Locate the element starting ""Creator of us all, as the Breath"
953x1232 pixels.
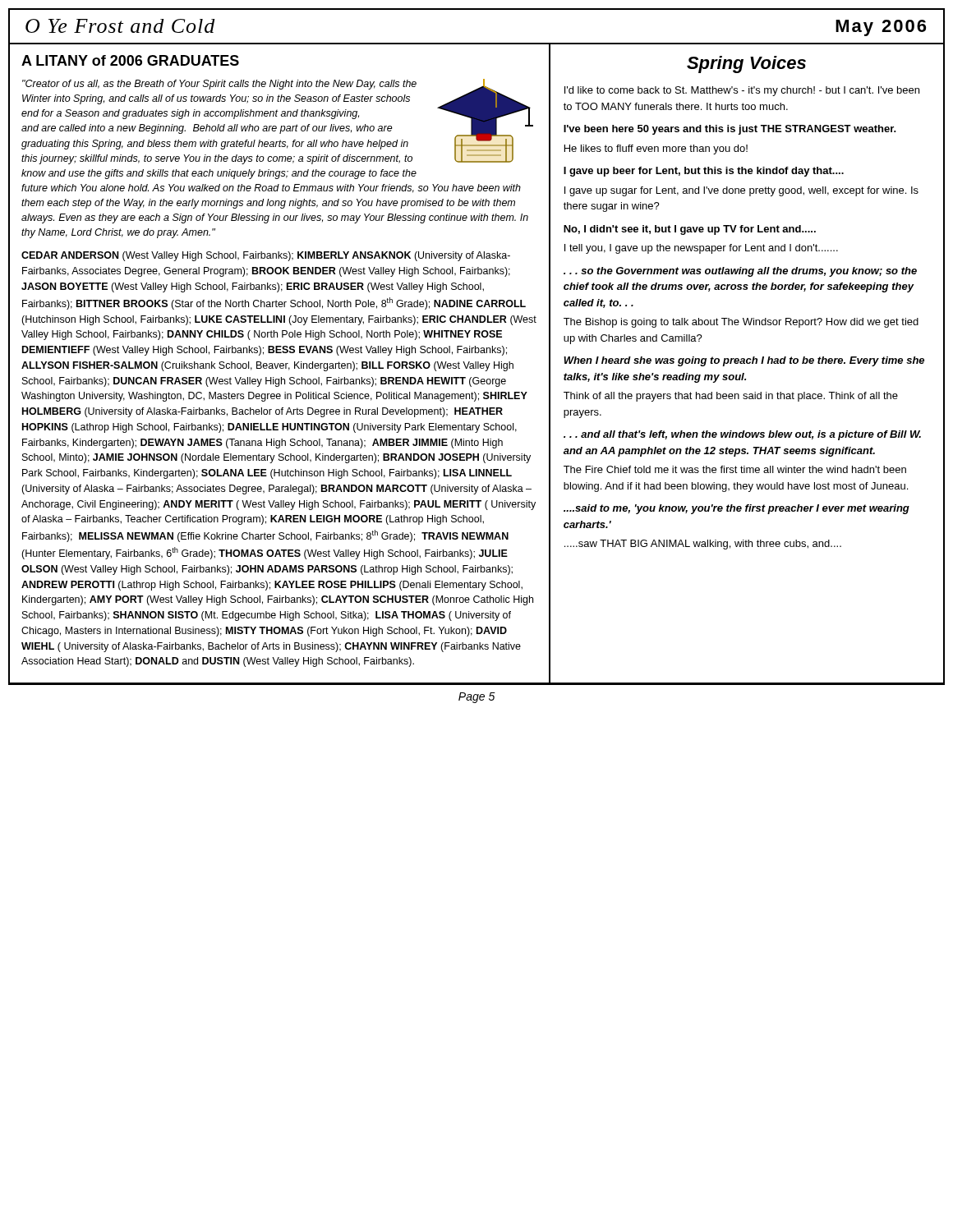click(275, 158)
